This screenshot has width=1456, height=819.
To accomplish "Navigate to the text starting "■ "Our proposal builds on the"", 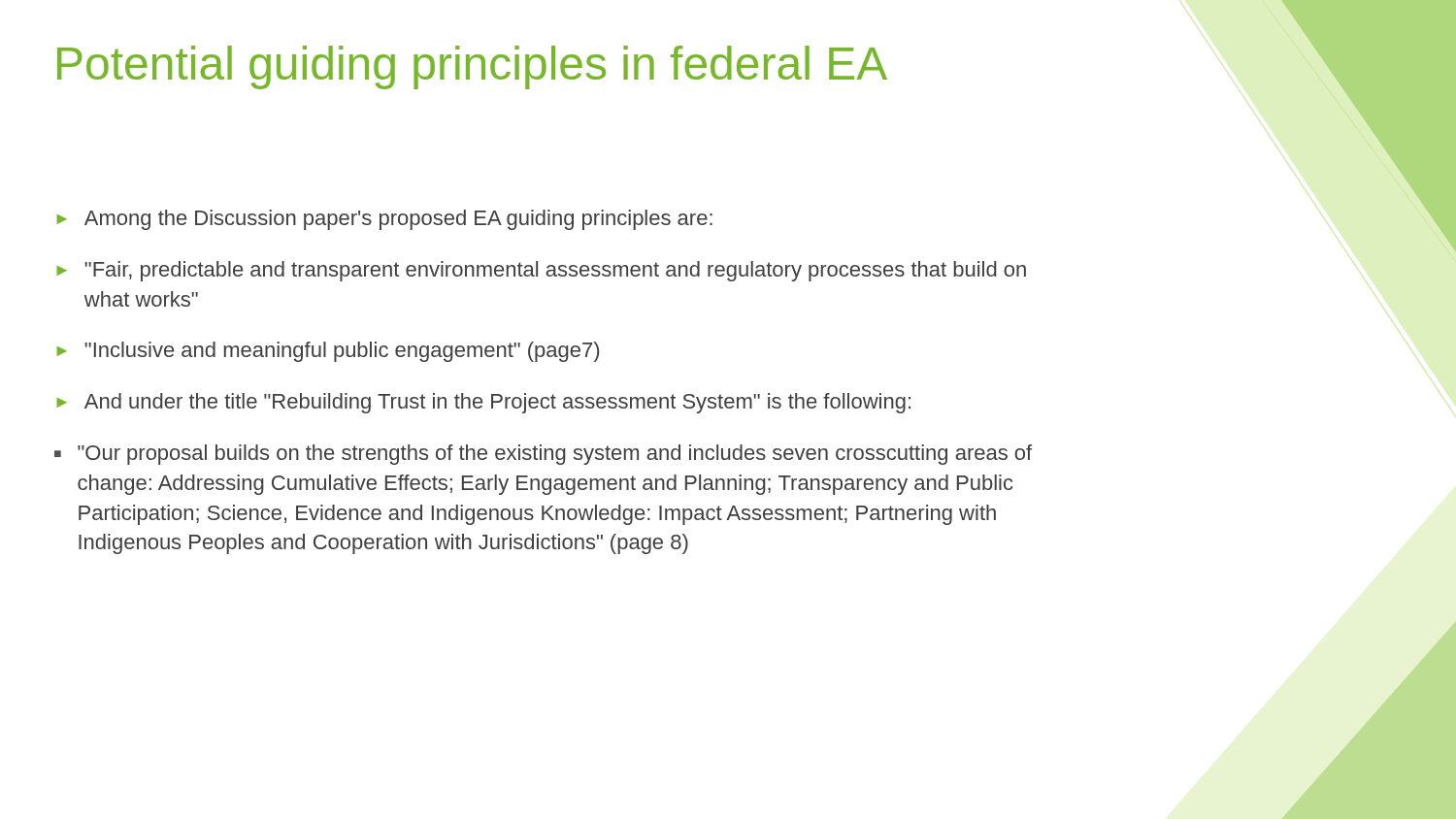I will [556, 498].
